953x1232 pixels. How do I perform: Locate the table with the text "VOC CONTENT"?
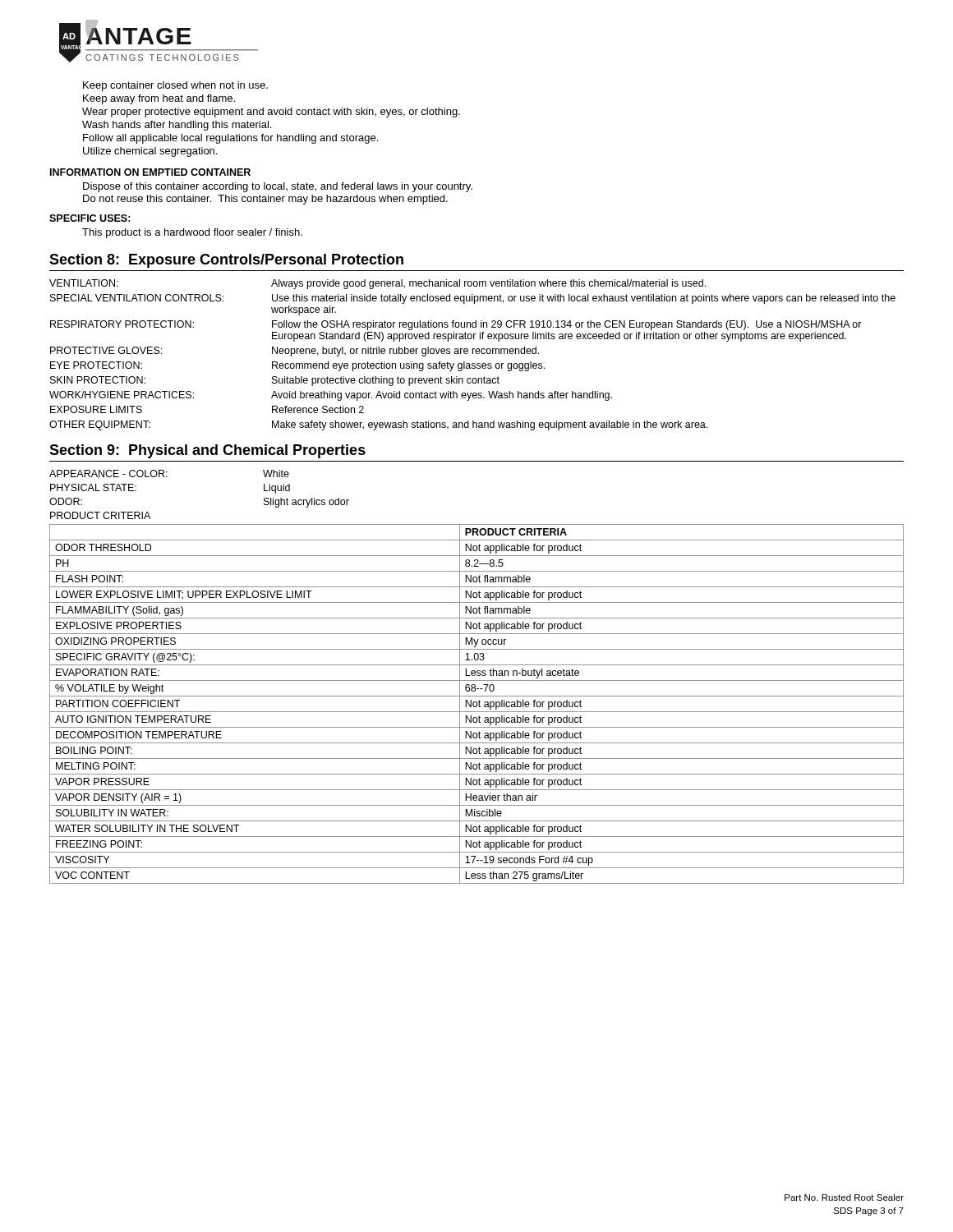(x=476, y=704)
